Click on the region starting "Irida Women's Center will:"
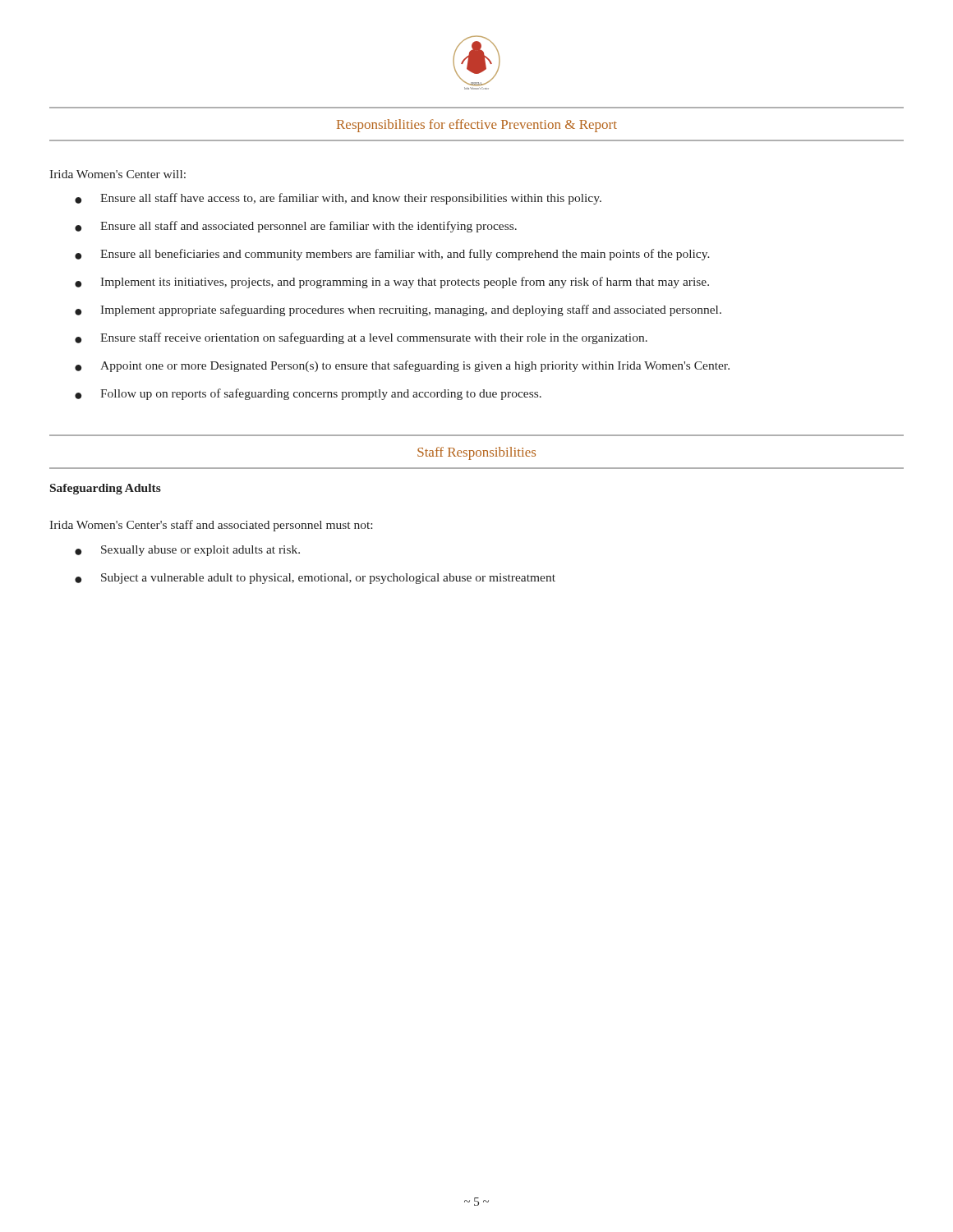Viewport: 953px width, 1232px height. coord(118,174)
